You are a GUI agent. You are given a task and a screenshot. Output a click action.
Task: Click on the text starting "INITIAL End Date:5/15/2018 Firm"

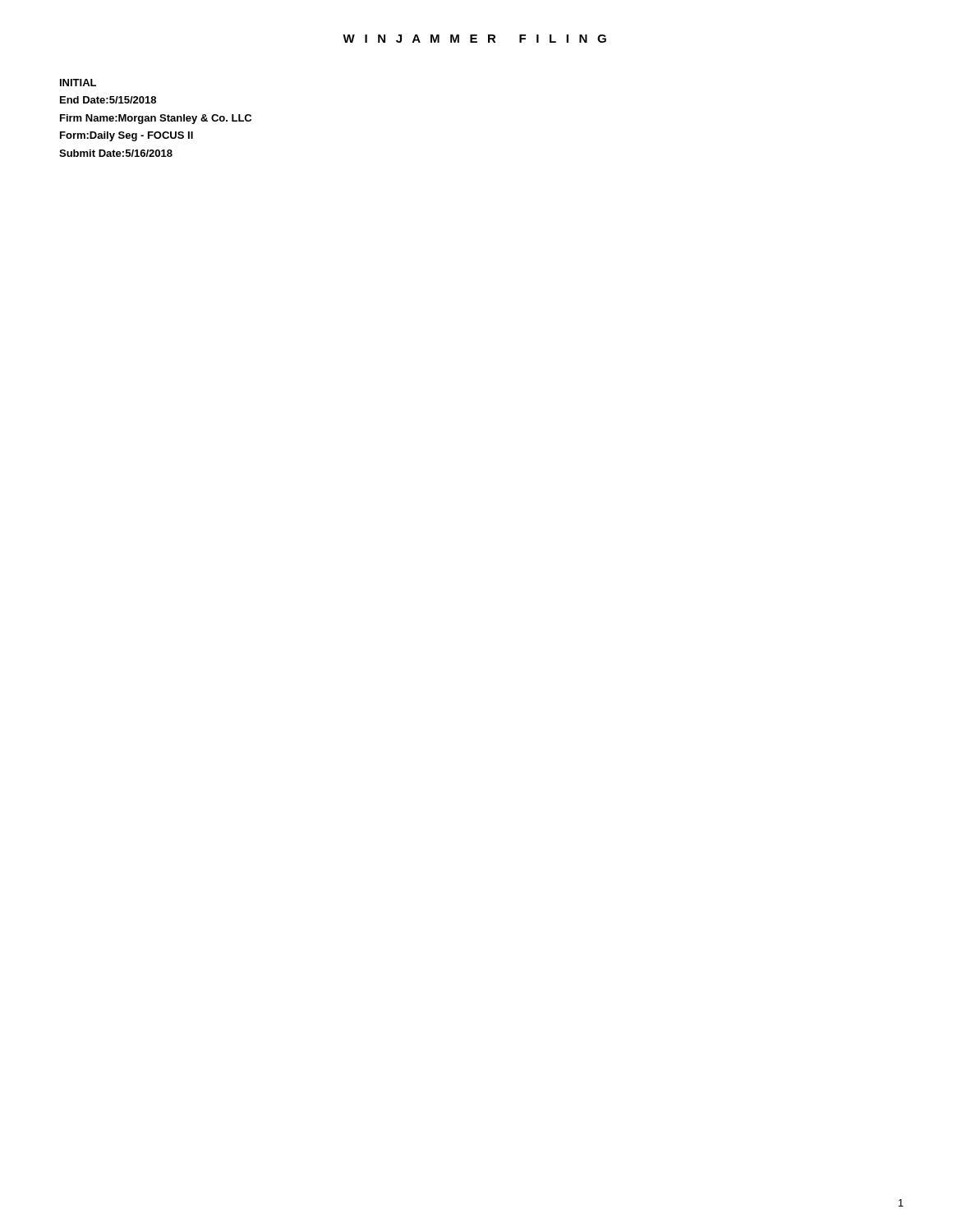(156, 118)
